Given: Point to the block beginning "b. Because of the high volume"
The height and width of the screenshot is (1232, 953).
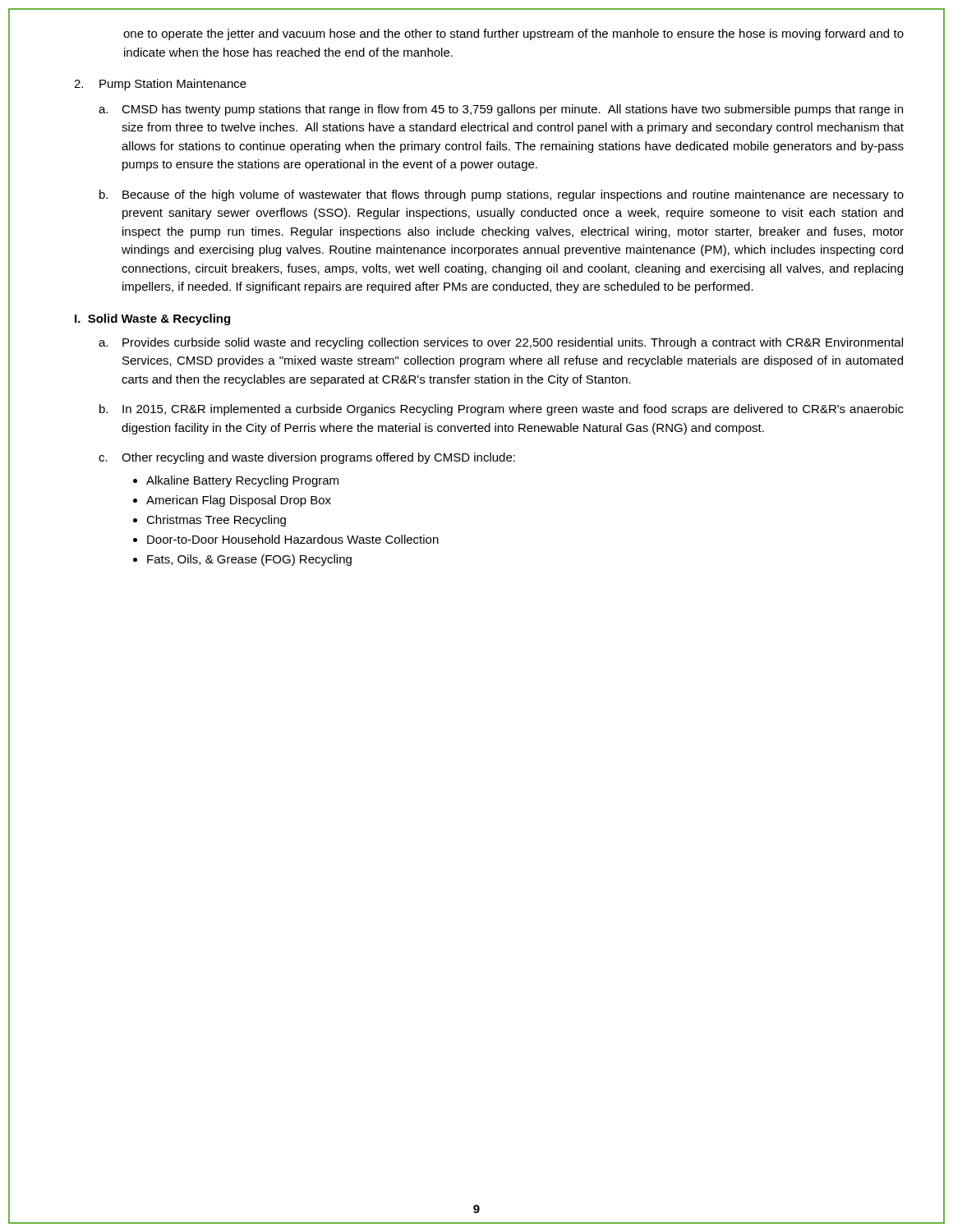Looking at the screenshot, I should click(501, 241).
